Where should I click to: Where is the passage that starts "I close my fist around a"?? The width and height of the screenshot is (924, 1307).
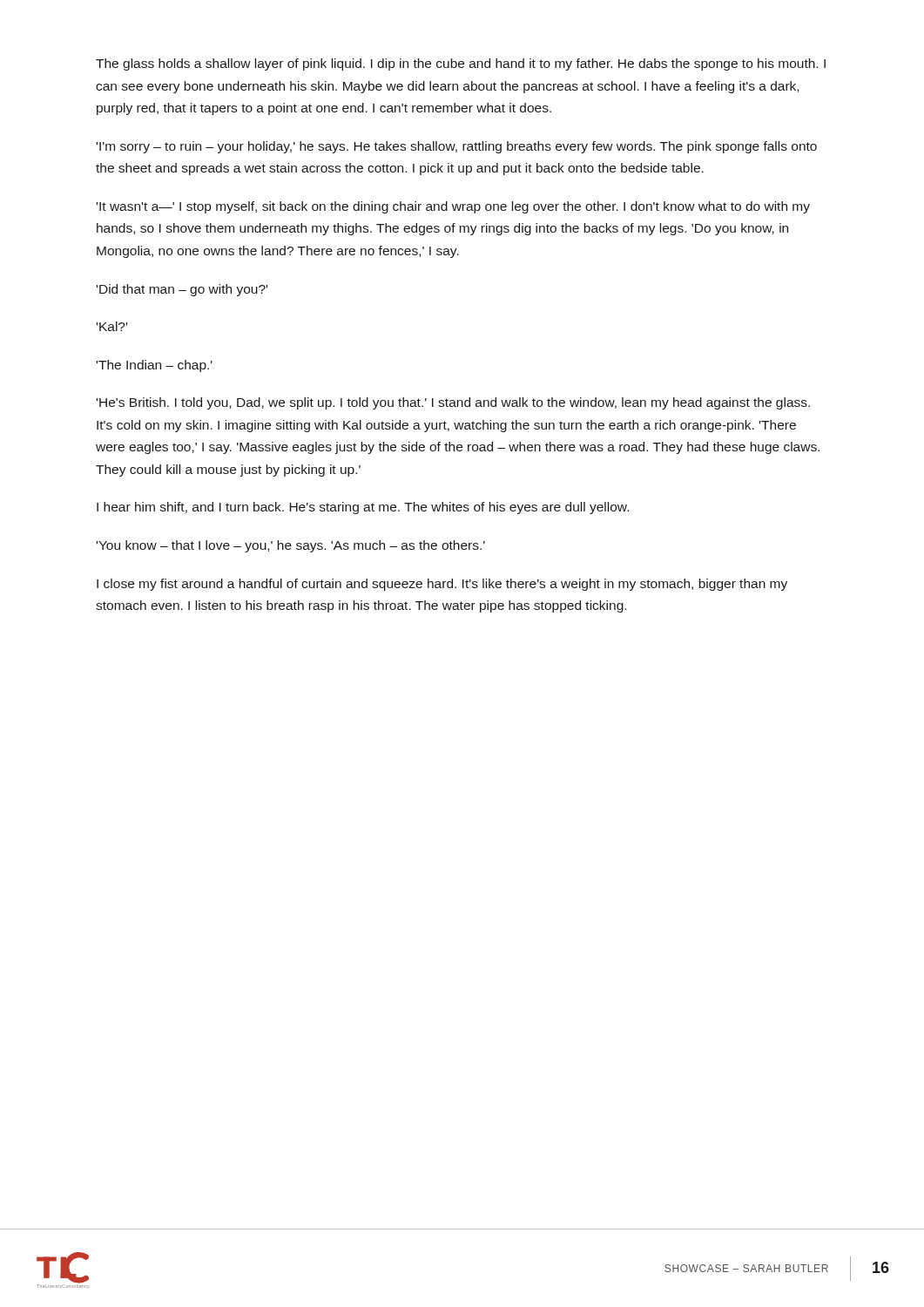click(x=442, y=594)
